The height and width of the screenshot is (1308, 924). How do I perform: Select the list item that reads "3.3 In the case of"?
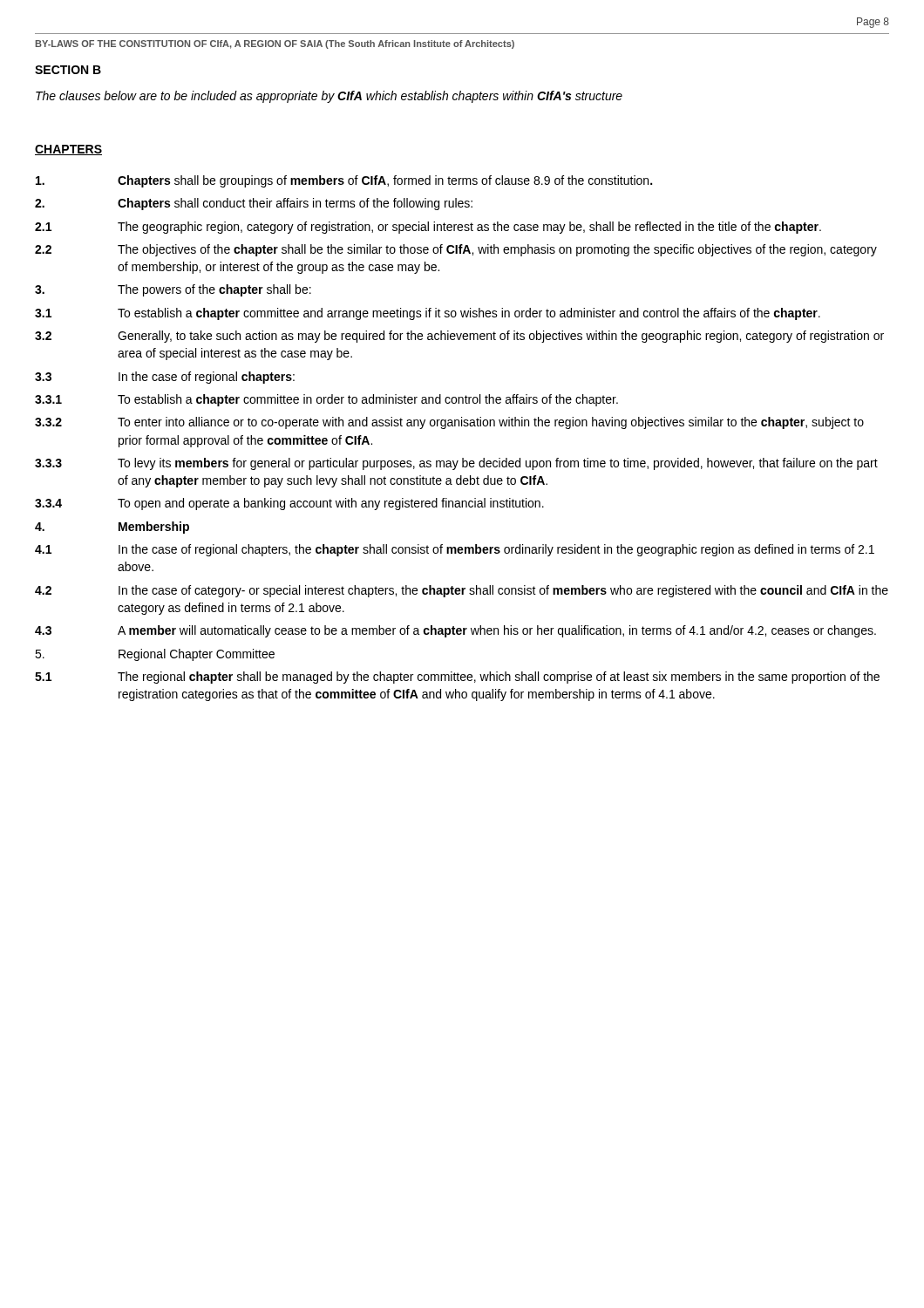(x=165, y=378)
